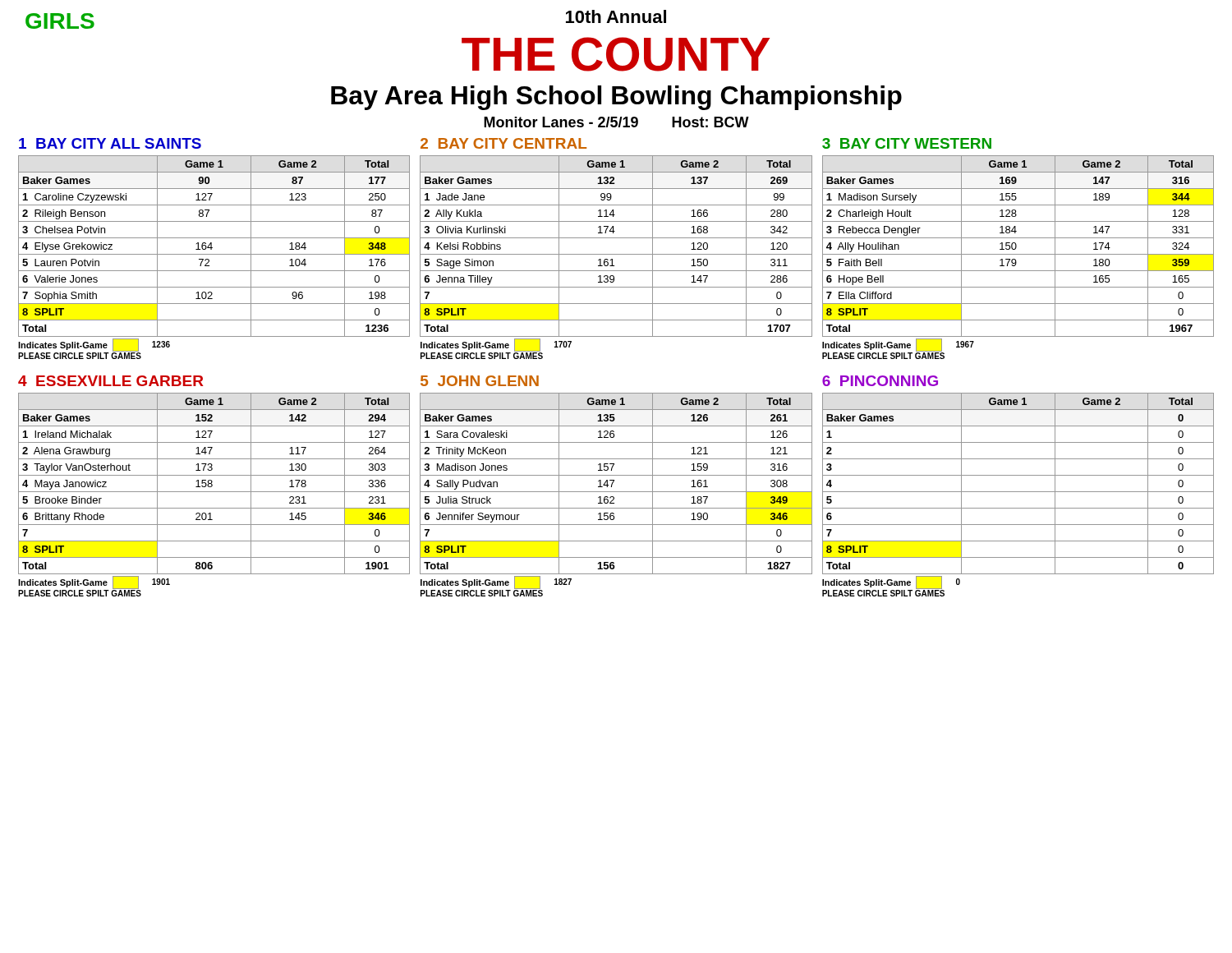This screenshot has width=1232, height=953.
Task: Click on the section header with the text "2 BAY CITY"
Action: (x=504, y=143)
